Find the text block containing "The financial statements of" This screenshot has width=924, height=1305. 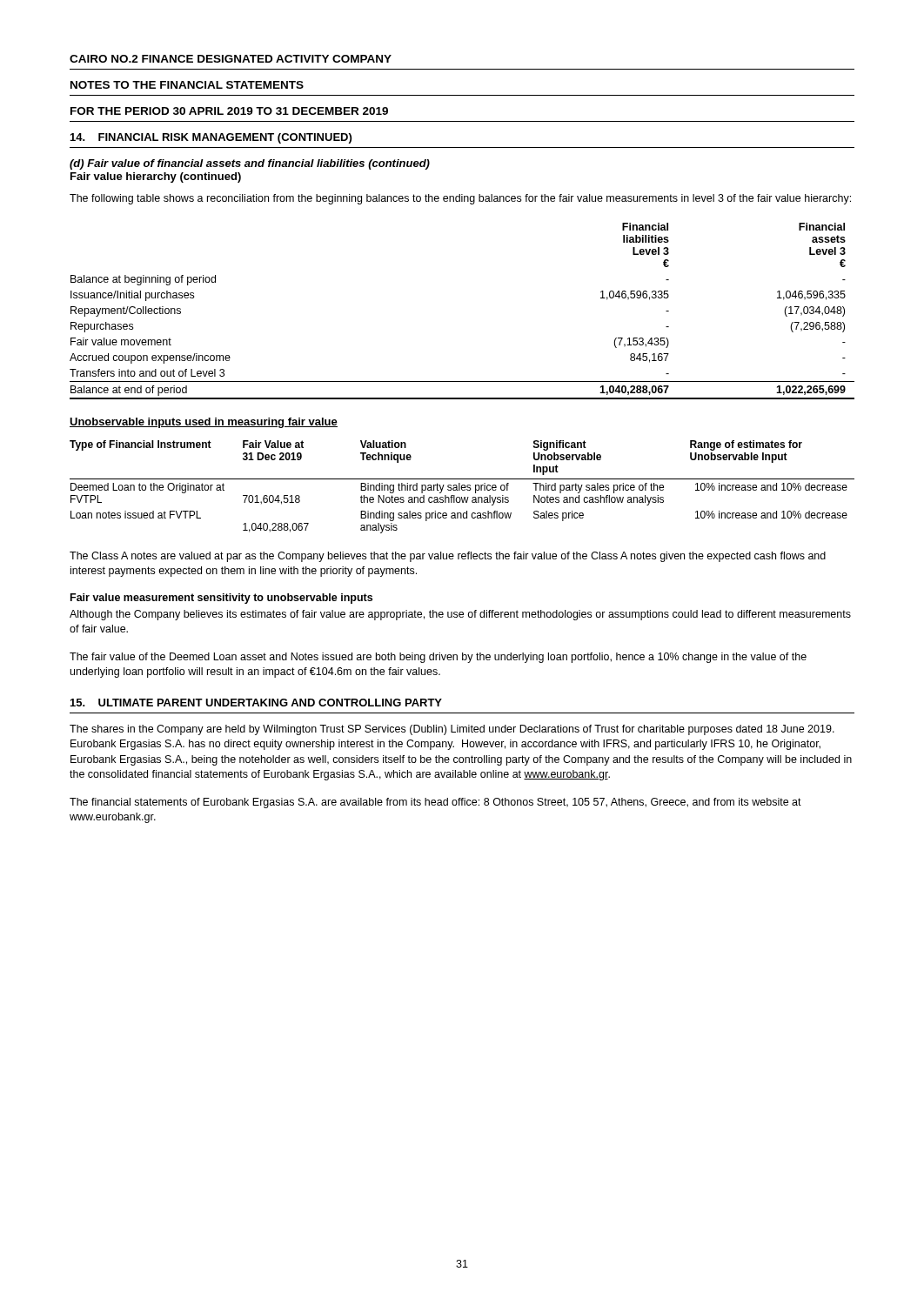coord(435,809)
